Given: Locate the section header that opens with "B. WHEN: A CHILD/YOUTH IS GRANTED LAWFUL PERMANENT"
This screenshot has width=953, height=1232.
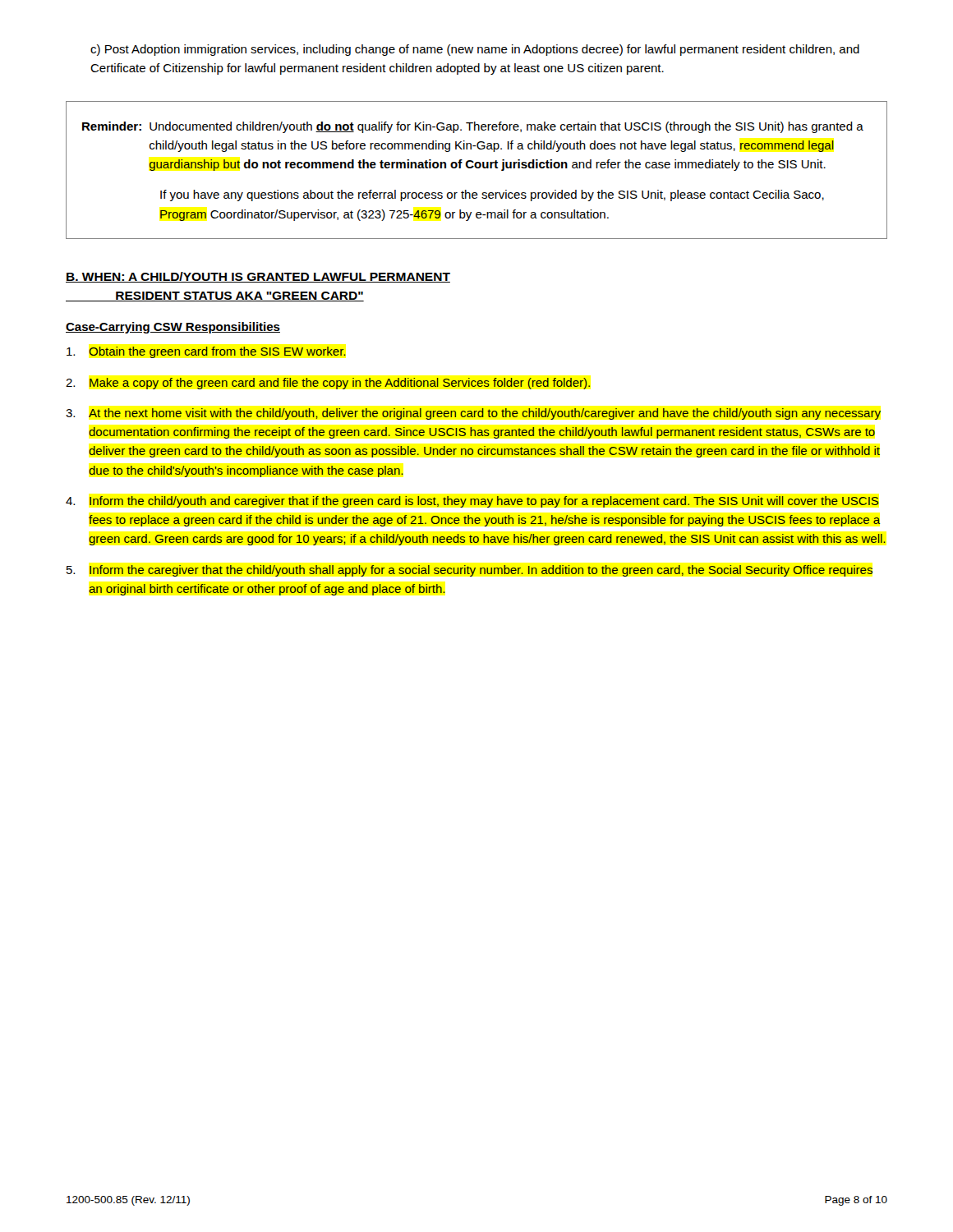Looking at the screenshot, I should [258, 277].
